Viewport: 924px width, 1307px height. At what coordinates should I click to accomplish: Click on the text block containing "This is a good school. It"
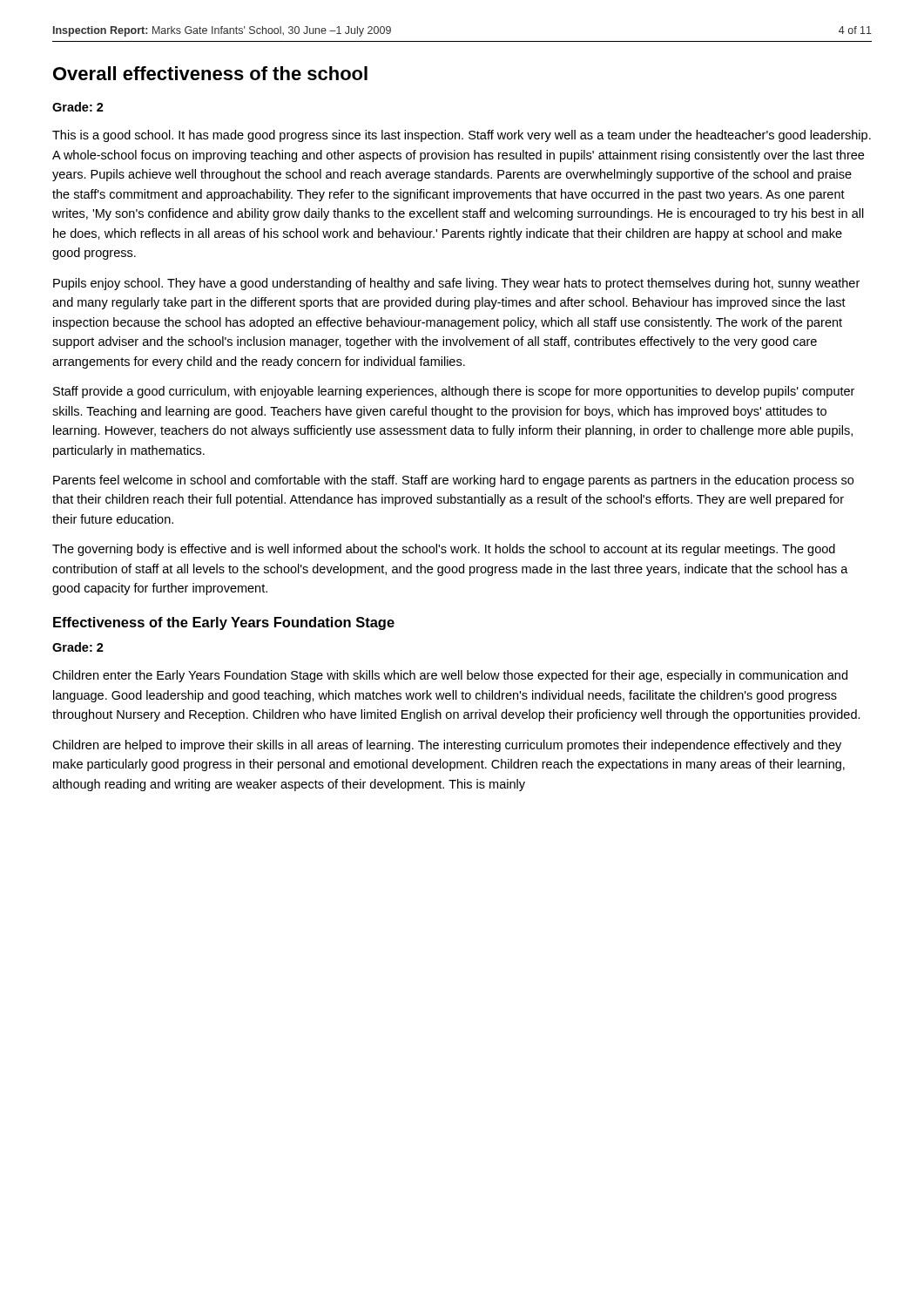click(x=462, y=194)
